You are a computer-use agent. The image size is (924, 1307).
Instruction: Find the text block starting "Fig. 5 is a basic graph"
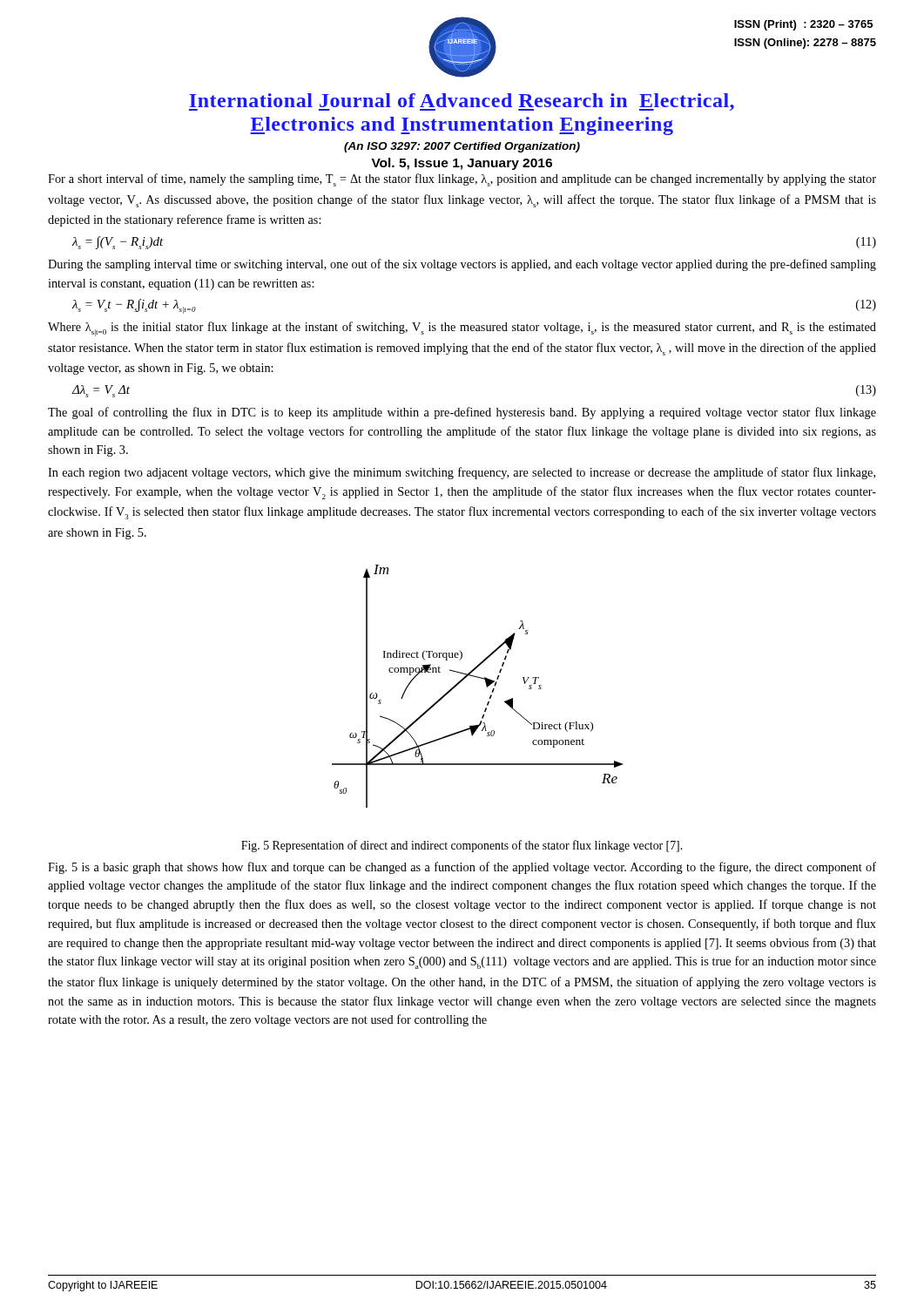click(462, 943)
